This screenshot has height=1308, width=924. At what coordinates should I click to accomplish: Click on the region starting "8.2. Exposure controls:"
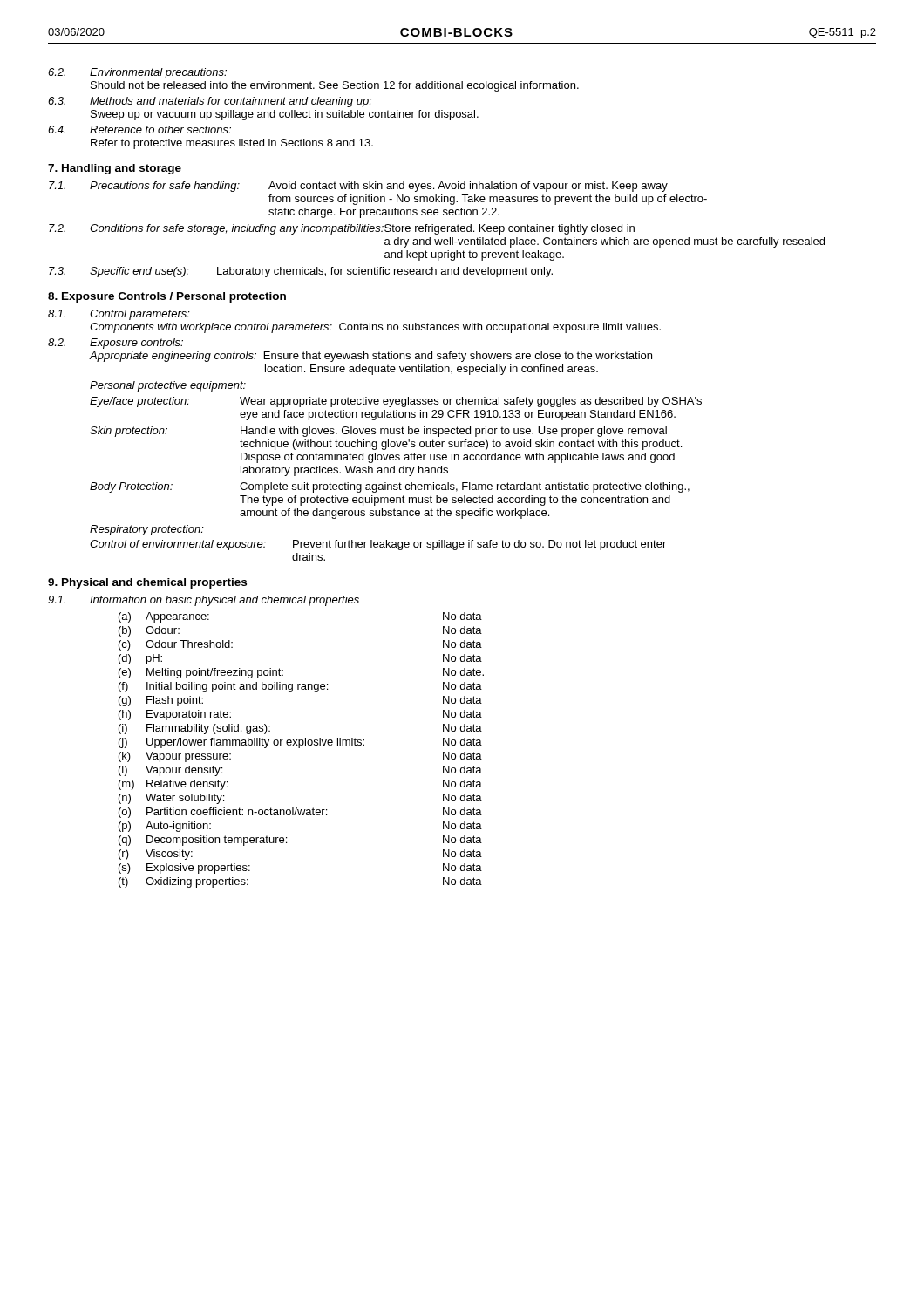[462, 355]
